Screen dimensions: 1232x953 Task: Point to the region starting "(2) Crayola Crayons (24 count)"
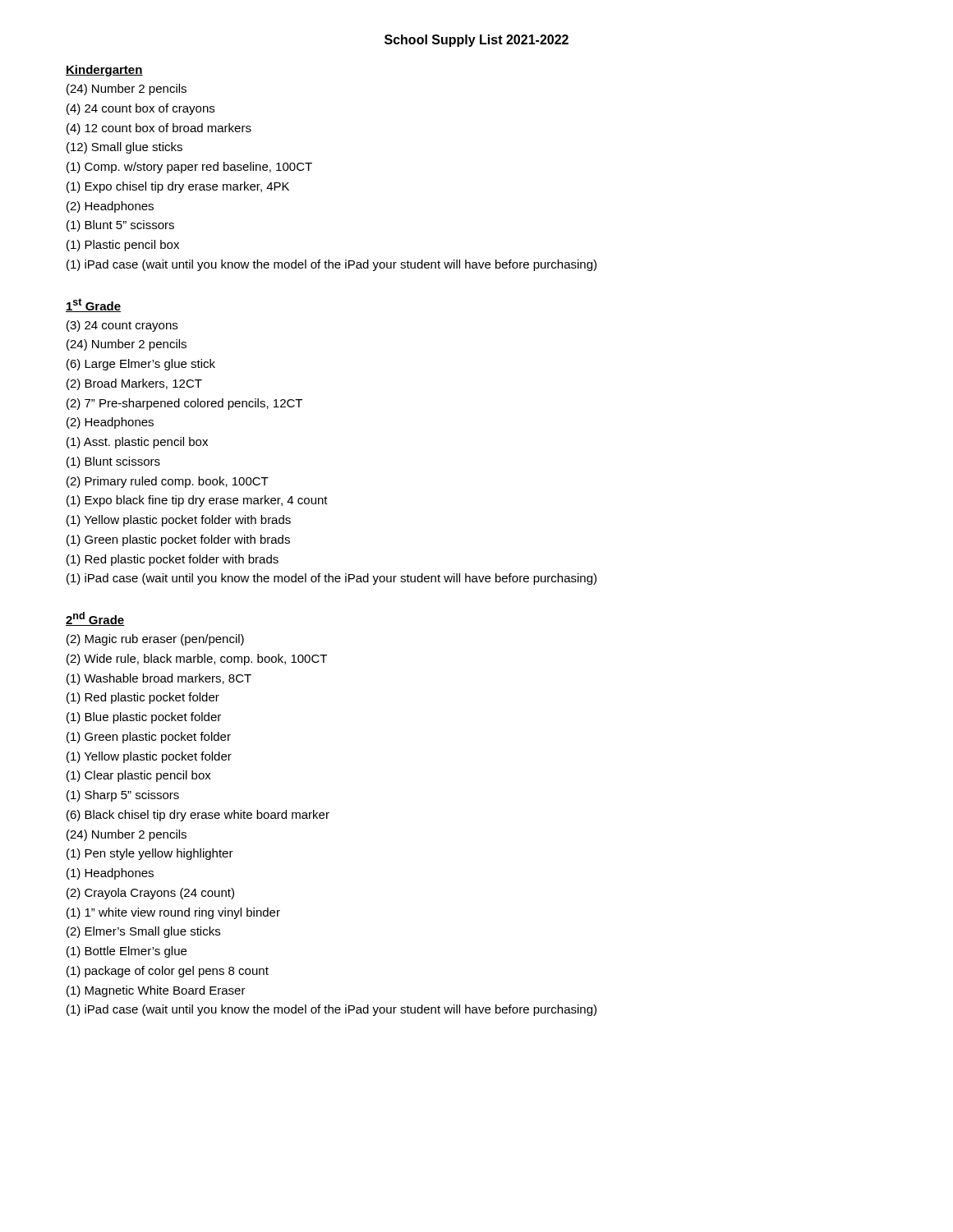(x=150, y=892)
